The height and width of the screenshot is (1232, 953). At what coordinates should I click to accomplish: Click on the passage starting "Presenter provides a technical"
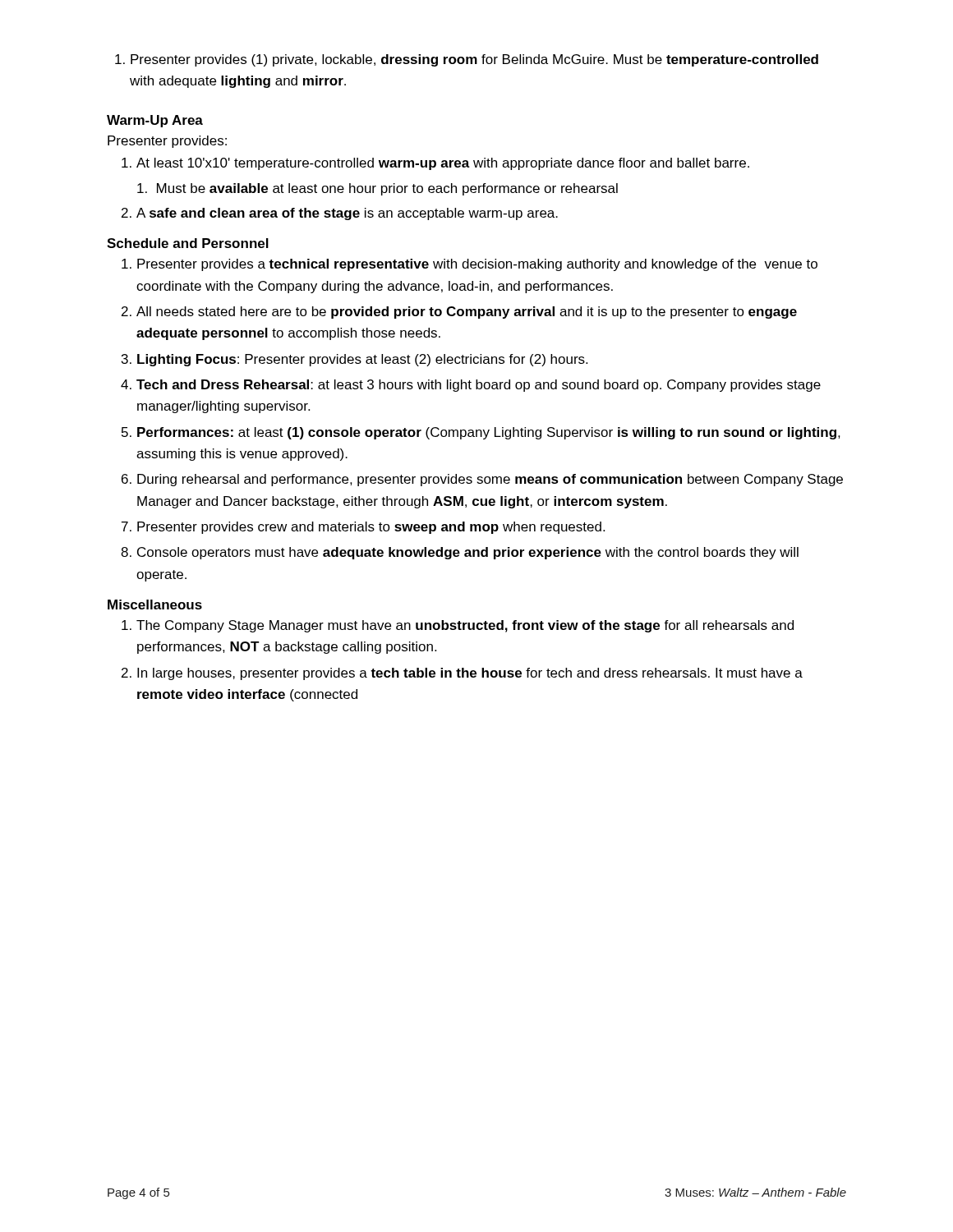[476, 420]
